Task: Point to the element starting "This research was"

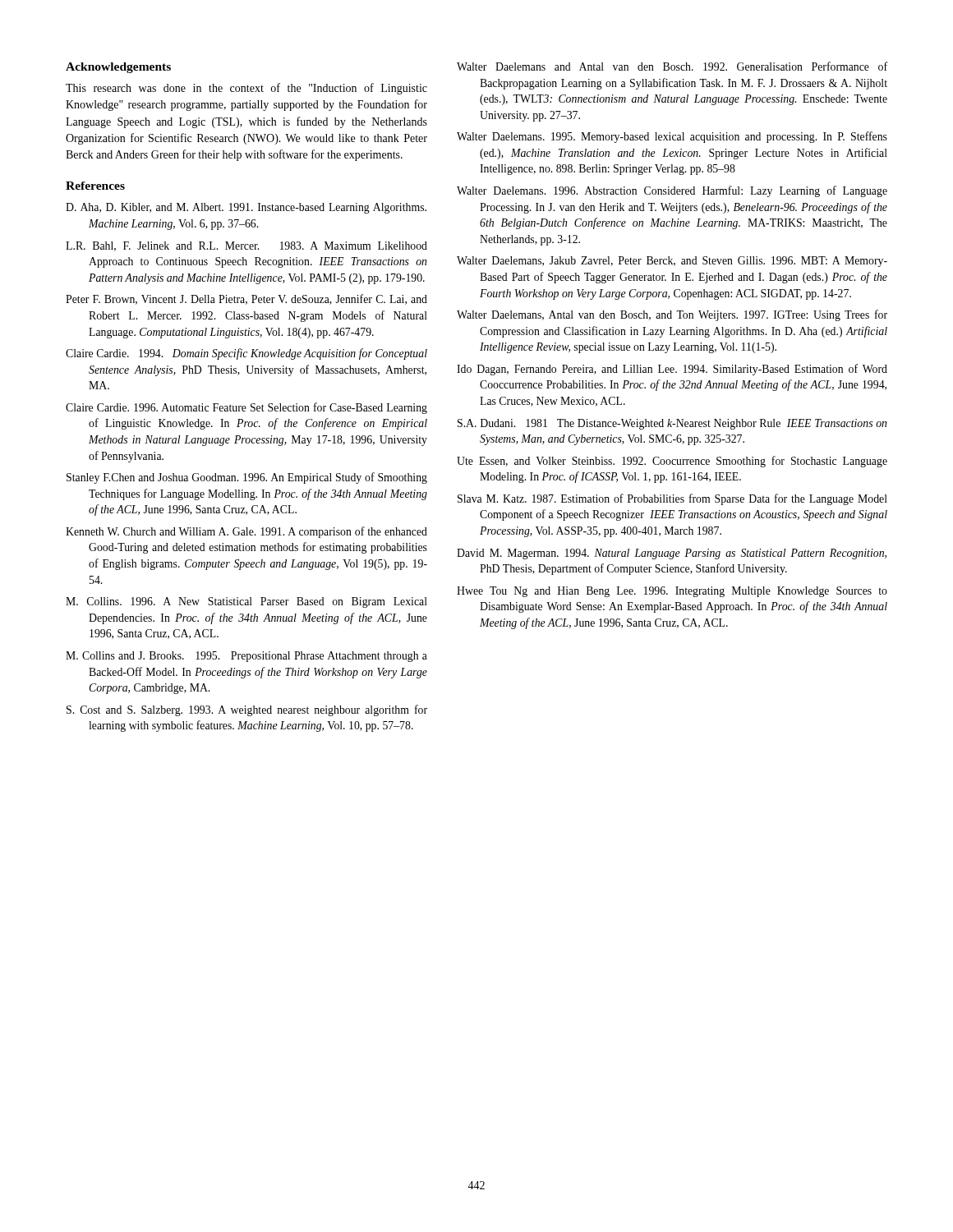Action: pyautogui.click(x=246, y=122)
